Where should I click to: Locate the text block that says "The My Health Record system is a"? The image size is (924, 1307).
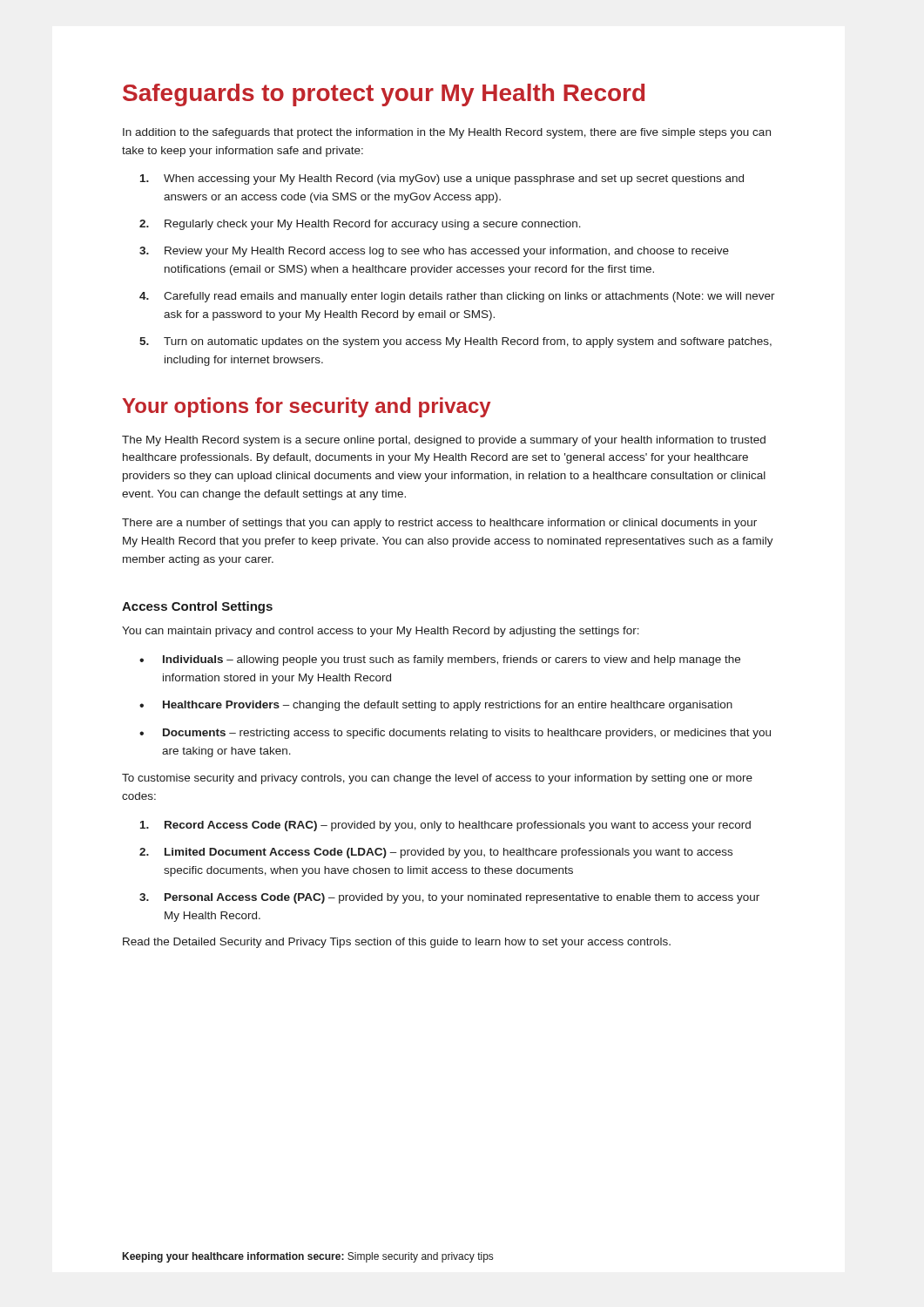click(x=449, y=467)
